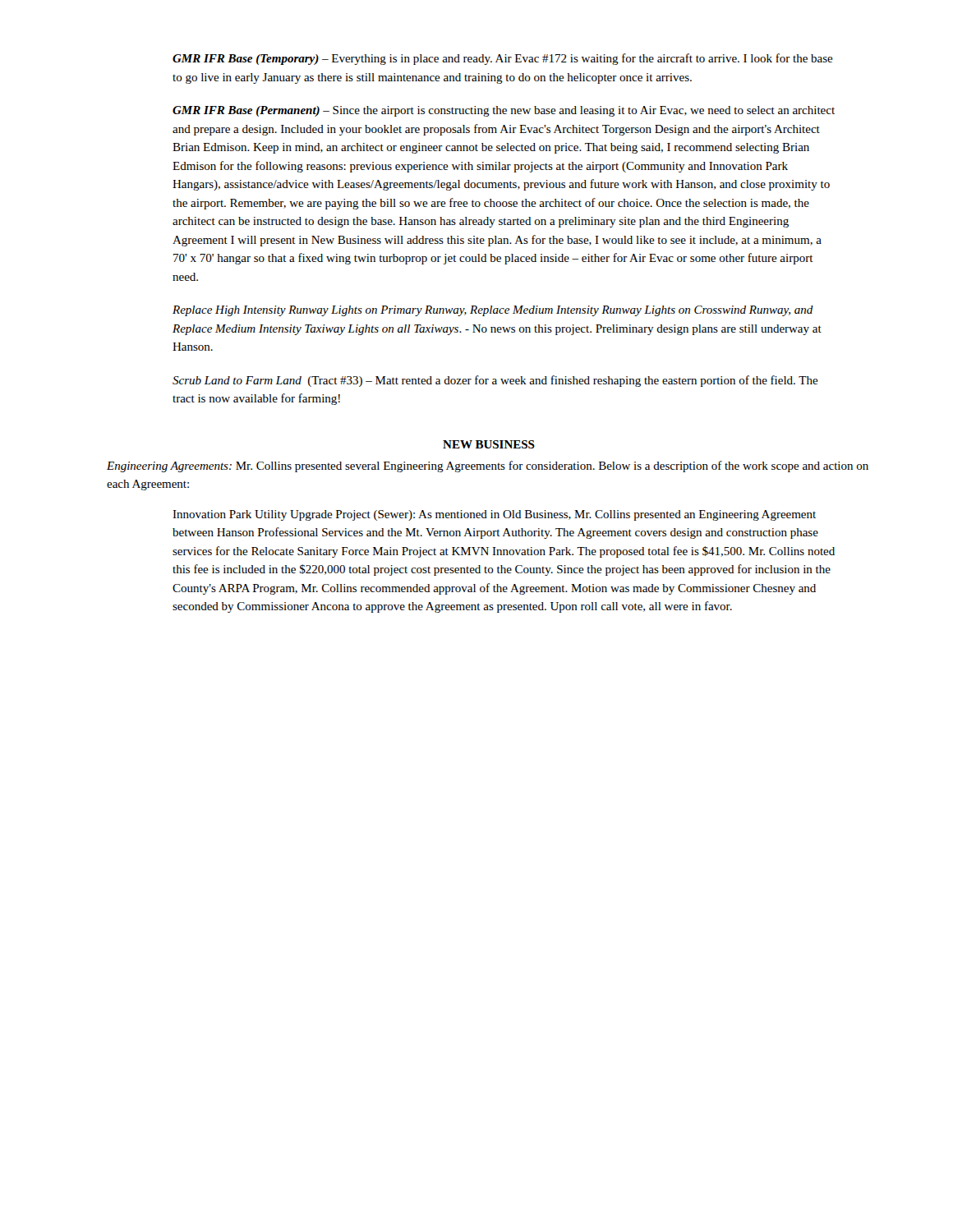The width and height of the screenshot is (953, 1232).
Task: Find the passage starting "GMR IFR Base (Temporary) – Everything"
Action: click(x=503, y=68)
